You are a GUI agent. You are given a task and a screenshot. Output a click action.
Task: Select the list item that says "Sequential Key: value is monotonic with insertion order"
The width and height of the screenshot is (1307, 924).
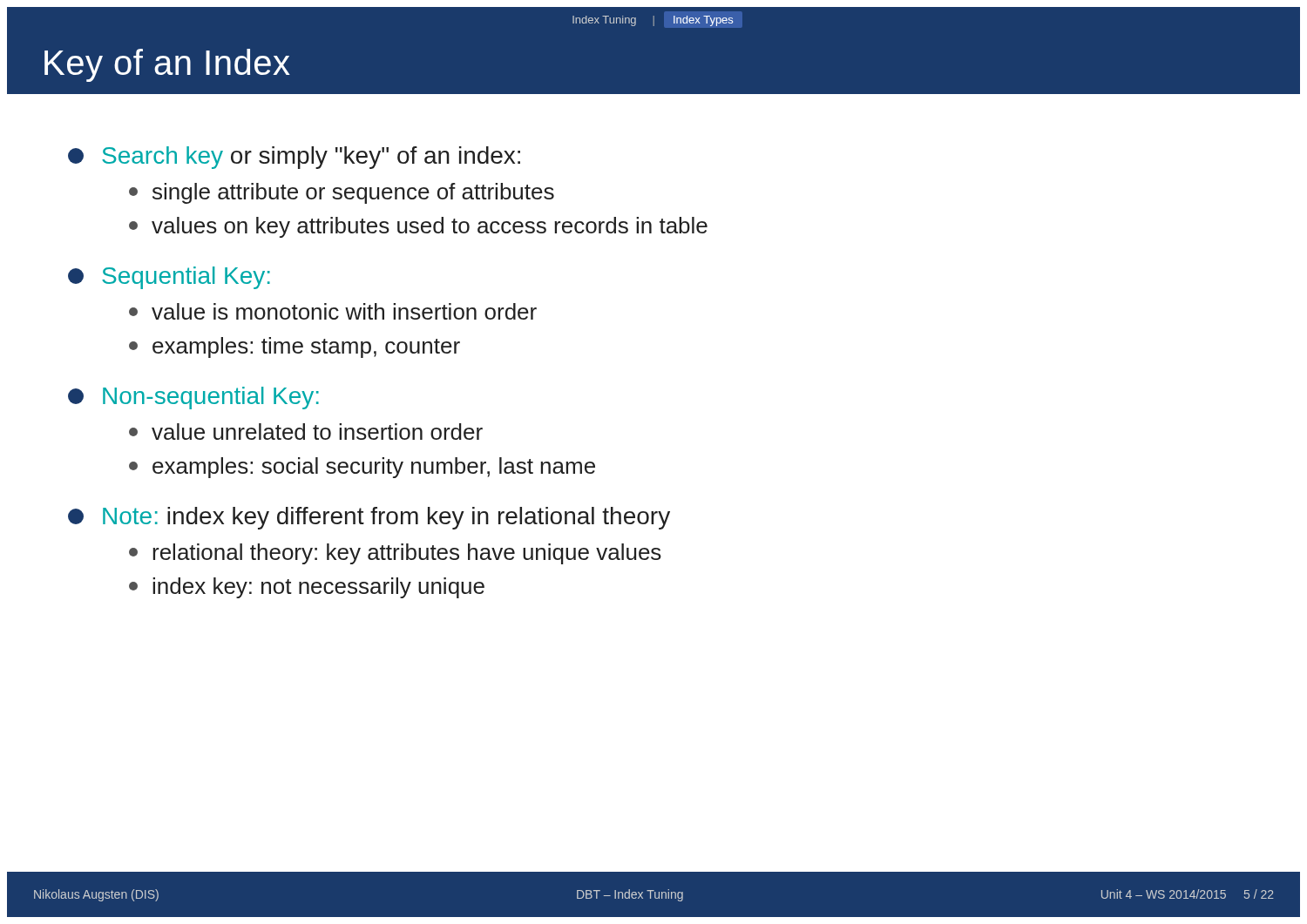(302, 311)
